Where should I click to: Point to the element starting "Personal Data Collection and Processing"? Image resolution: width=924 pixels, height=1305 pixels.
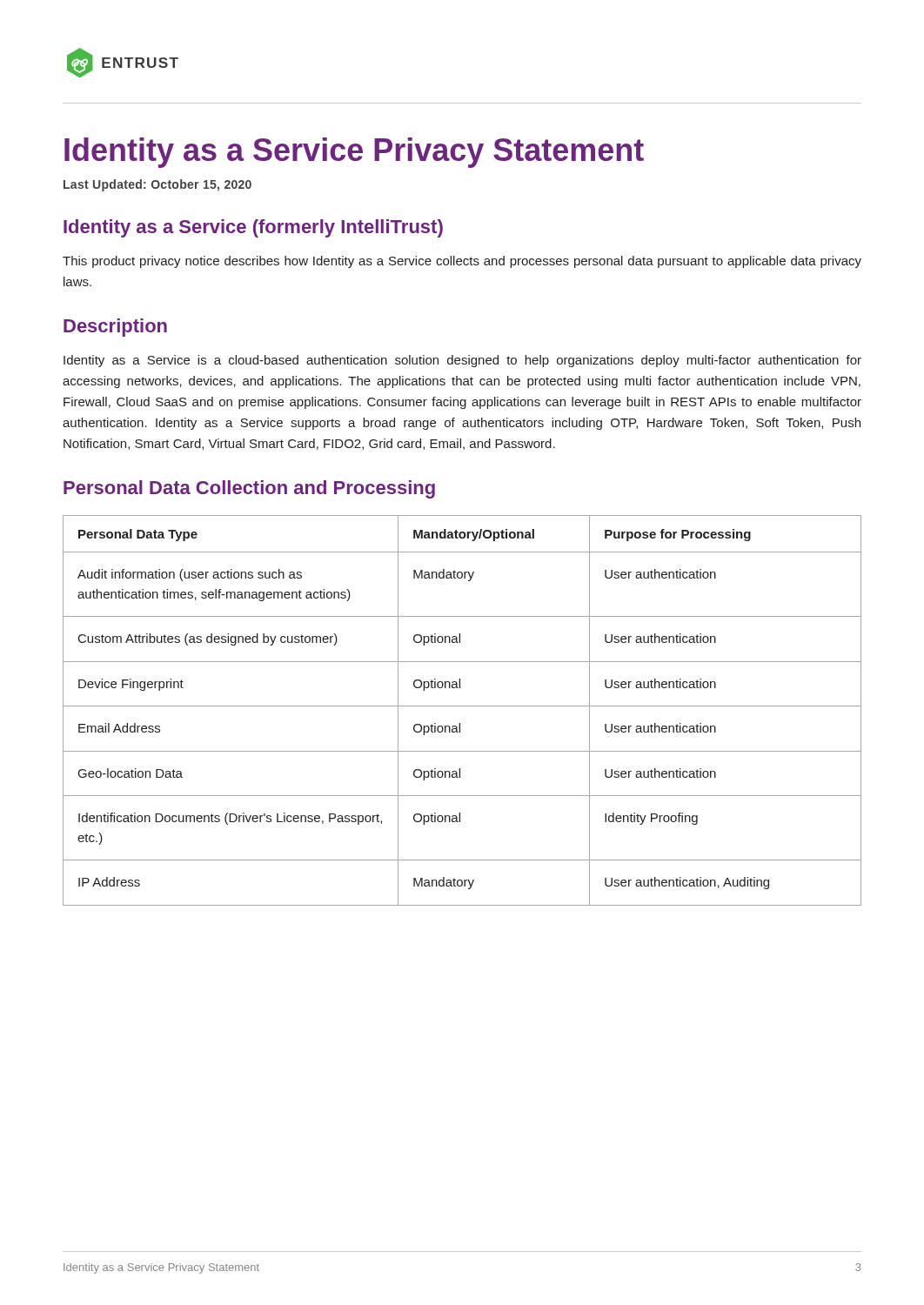tap(249, 489)
